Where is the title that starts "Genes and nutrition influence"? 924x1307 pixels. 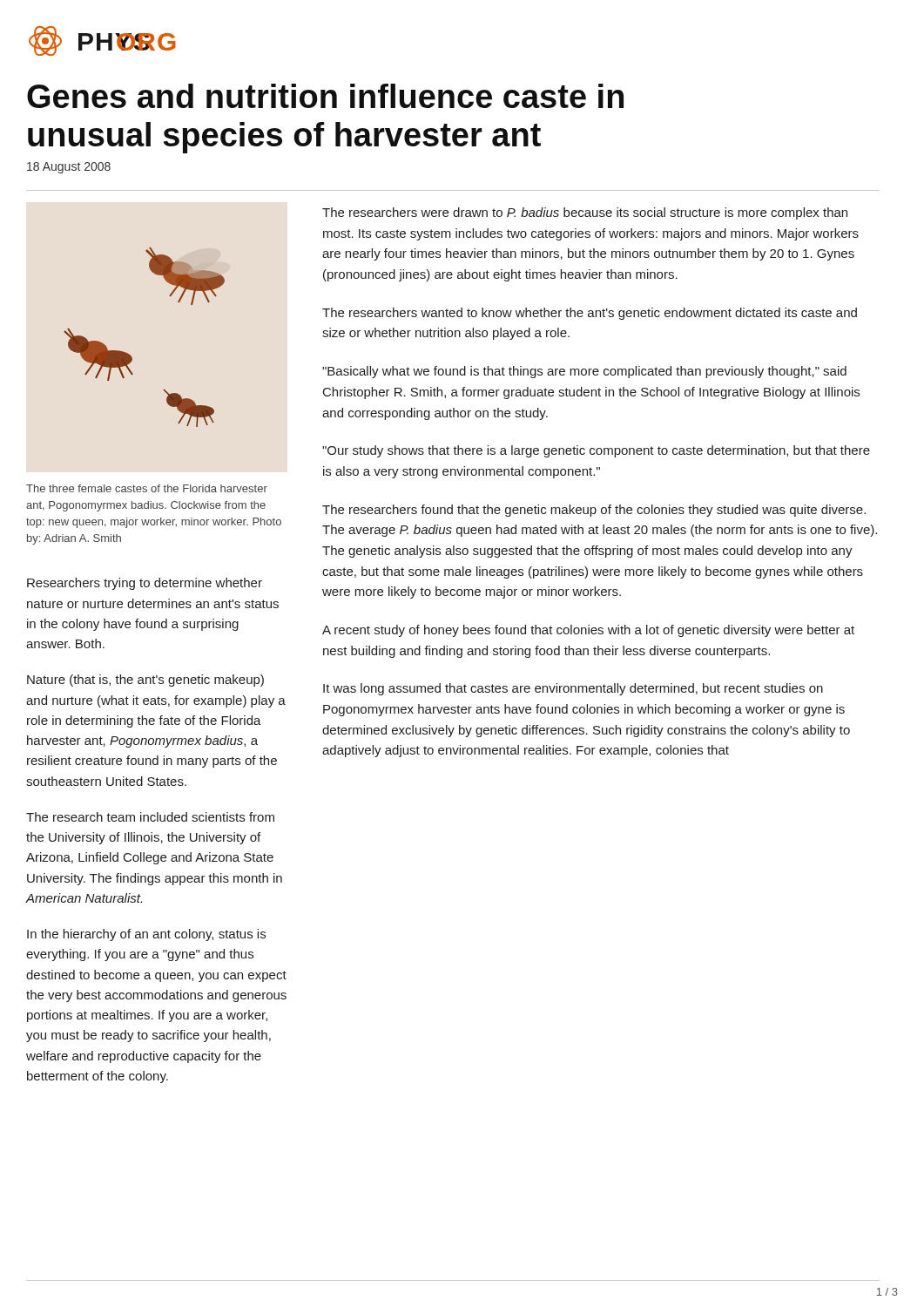[x=453, y=126]
